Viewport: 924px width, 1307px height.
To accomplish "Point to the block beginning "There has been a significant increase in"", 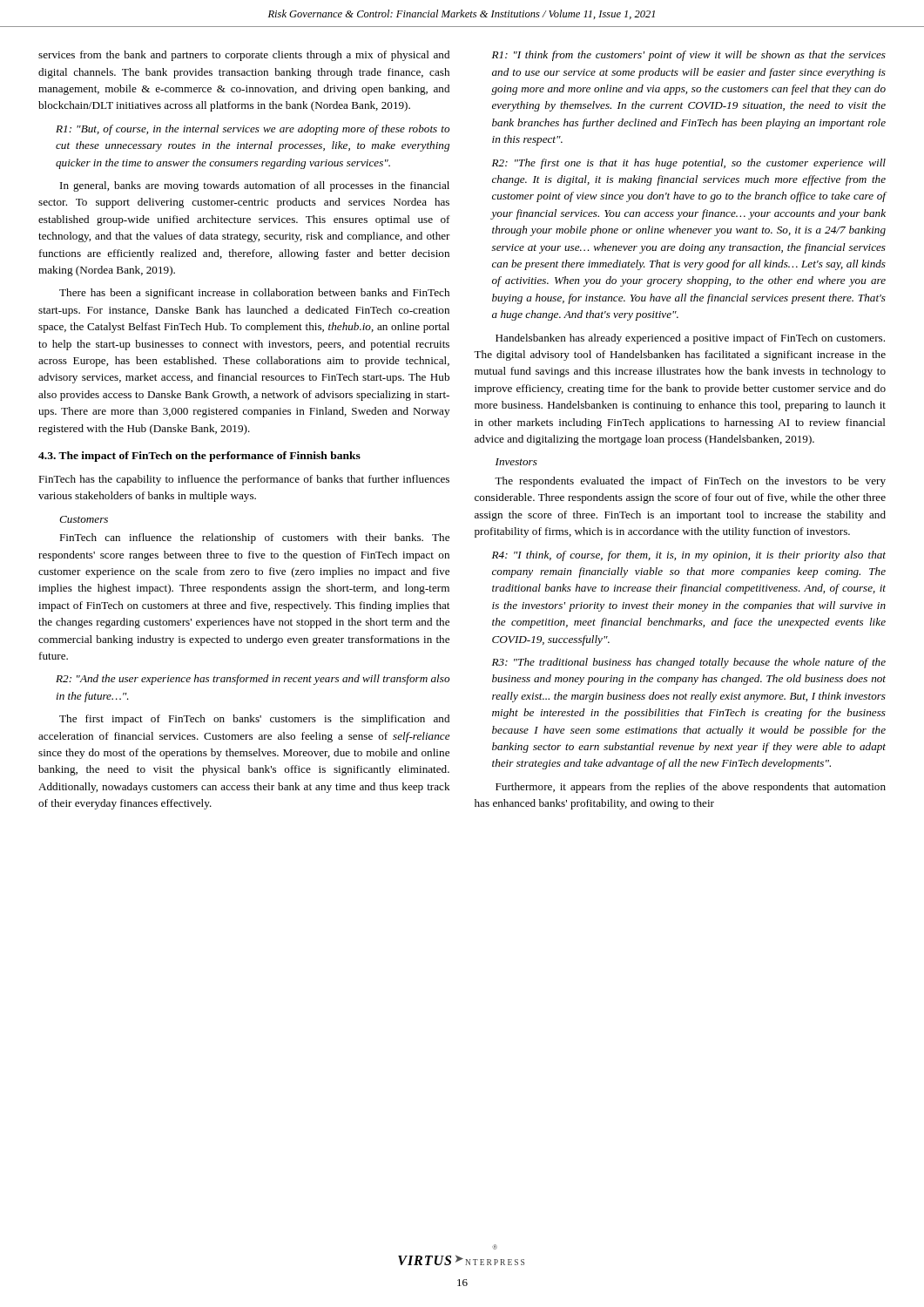I will [x=244, y=360].
